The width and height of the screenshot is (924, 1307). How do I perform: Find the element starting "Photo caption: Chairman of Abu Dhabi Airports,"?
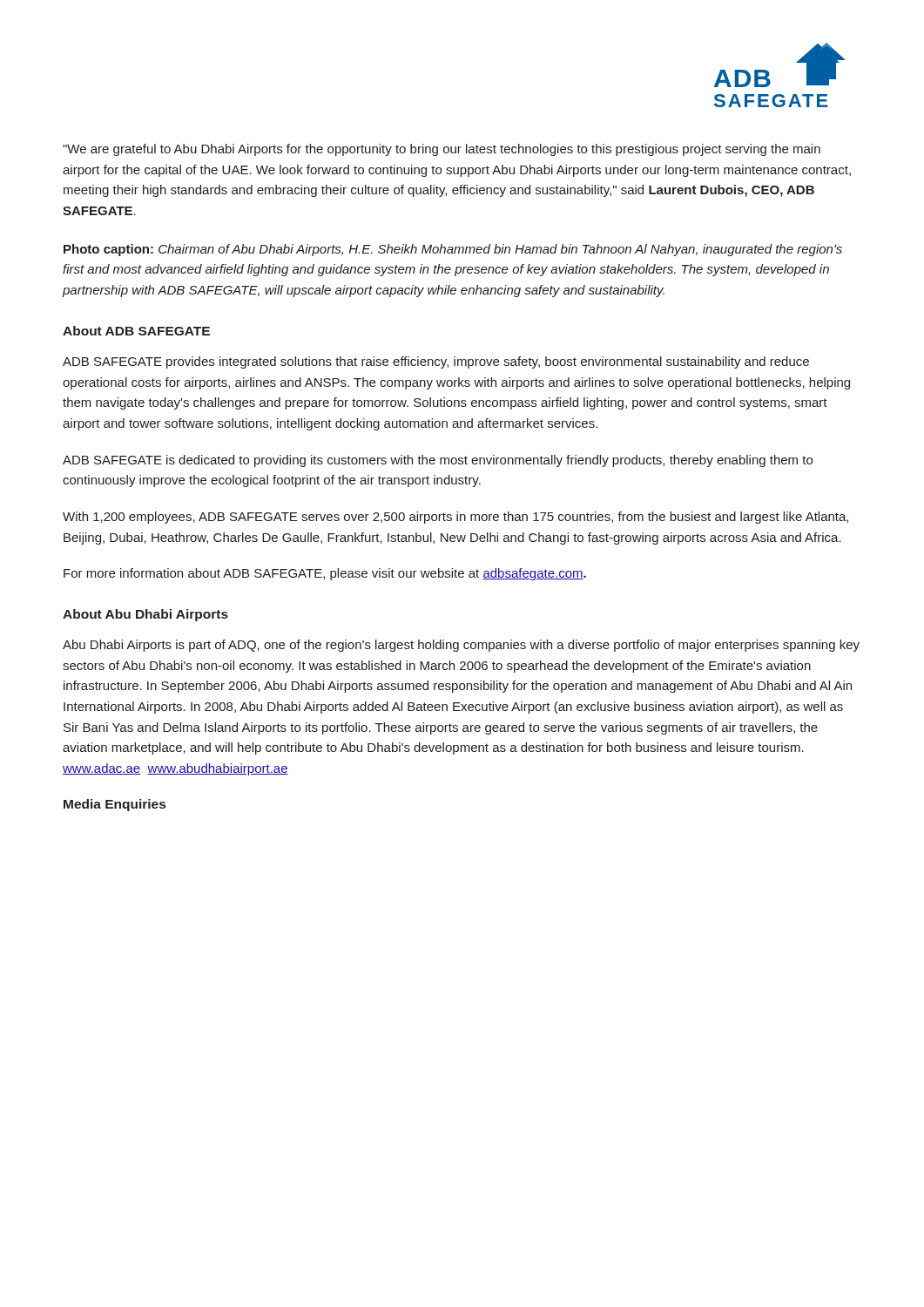coord(453,269)
